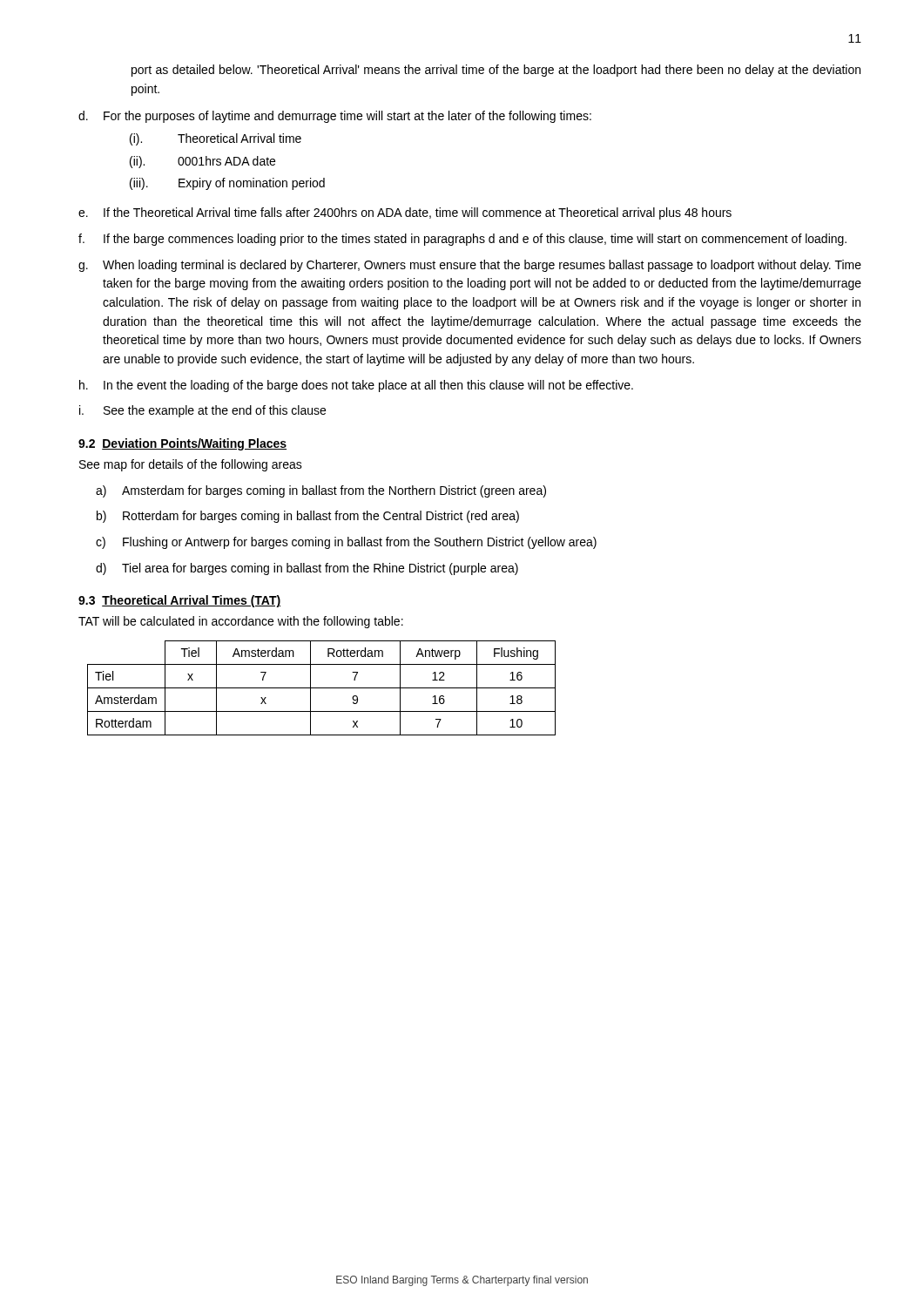Navigate to the region starting "port as detailed below. 'Theoretical"
Screen dimensions: 1307x924
pyautogui.click(x=496, y=79)
